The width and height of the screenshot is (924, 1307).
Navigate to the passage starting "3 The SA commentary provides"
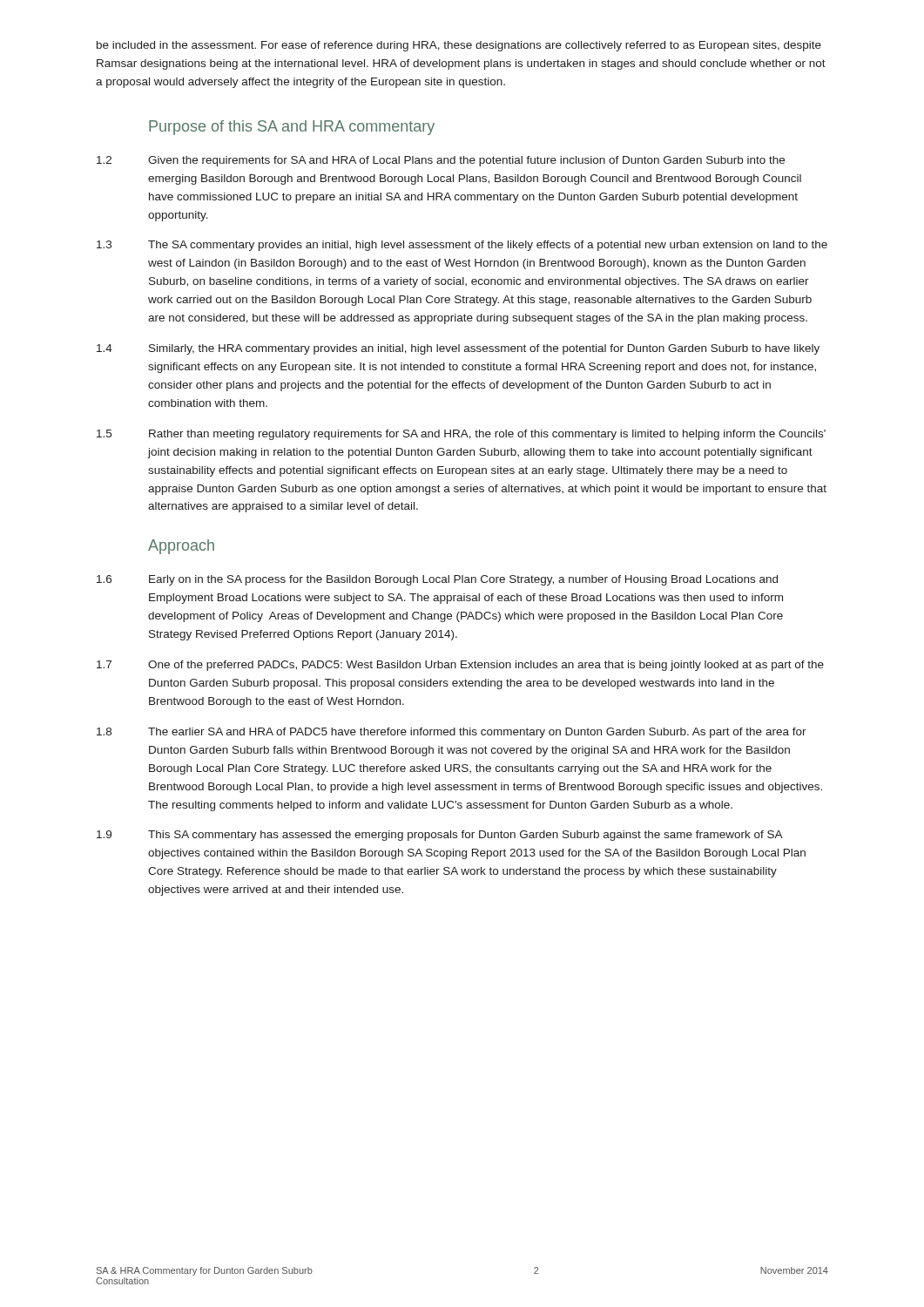(462, 282)
